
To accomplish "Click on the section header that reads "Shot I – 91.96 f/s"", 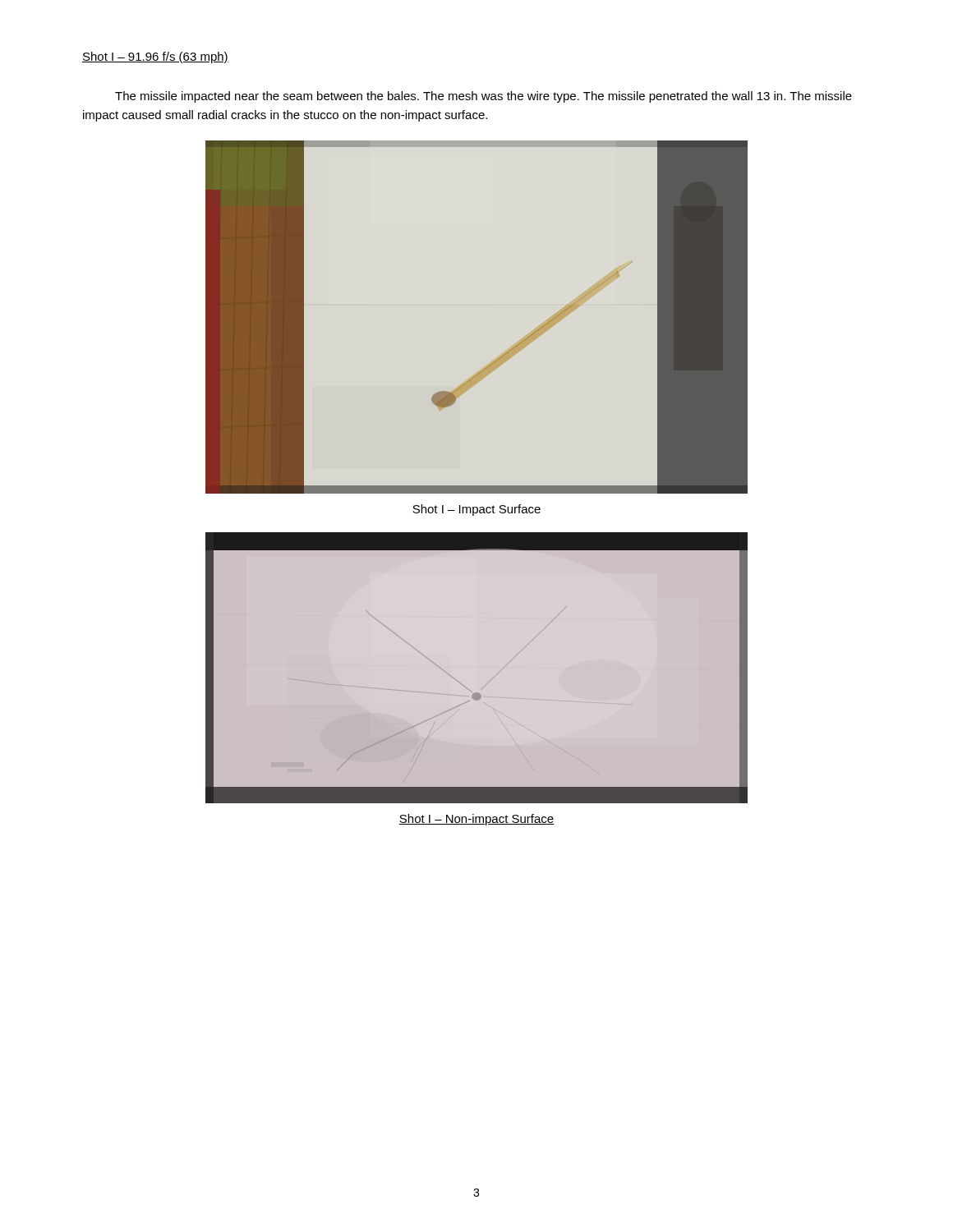I will (x=155, y=56).
